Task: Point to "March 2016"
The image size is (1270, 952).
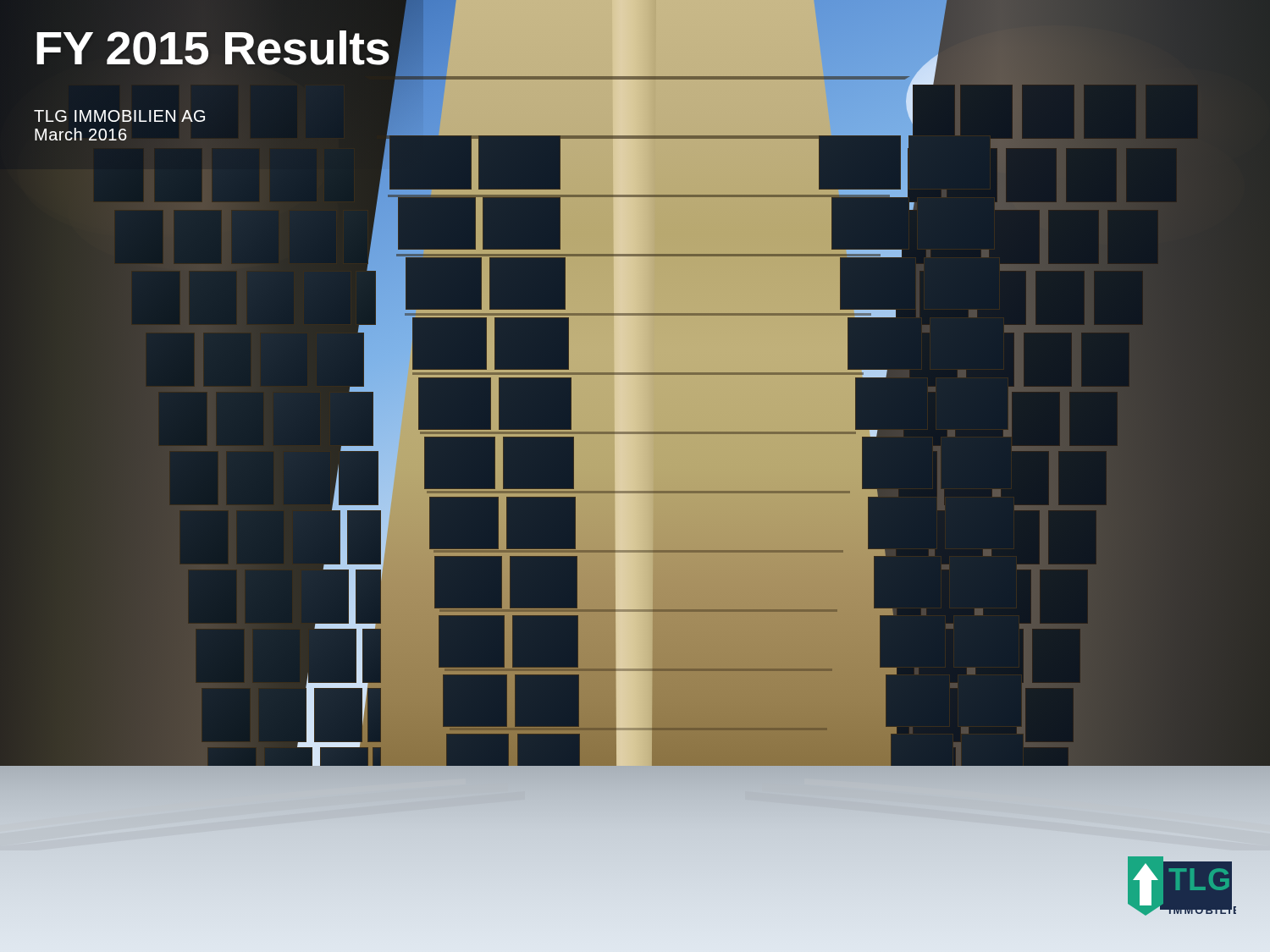Action: coord(81,135)
